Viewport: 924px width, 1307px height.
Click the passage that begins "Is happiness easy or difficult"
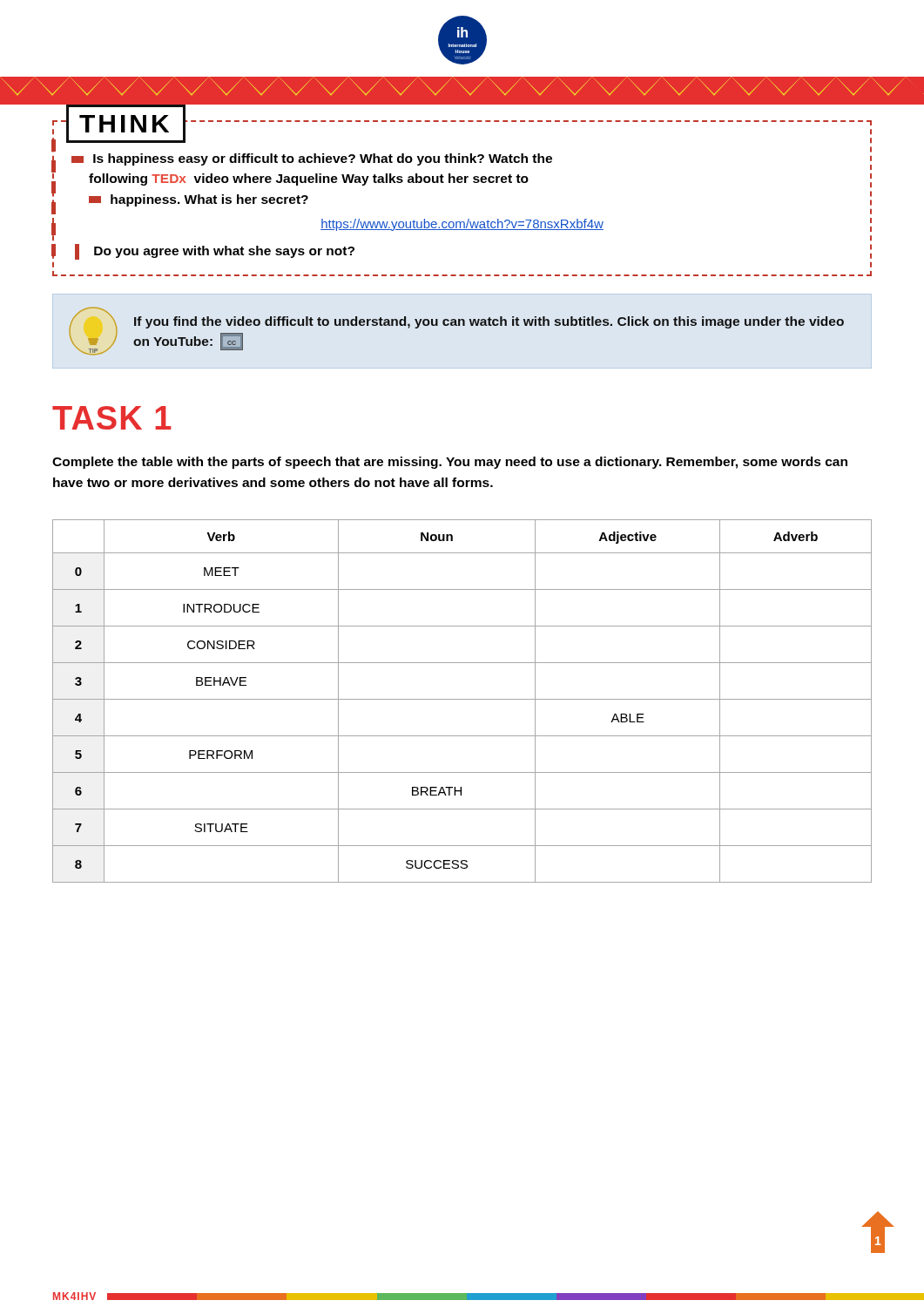(312, 159)
